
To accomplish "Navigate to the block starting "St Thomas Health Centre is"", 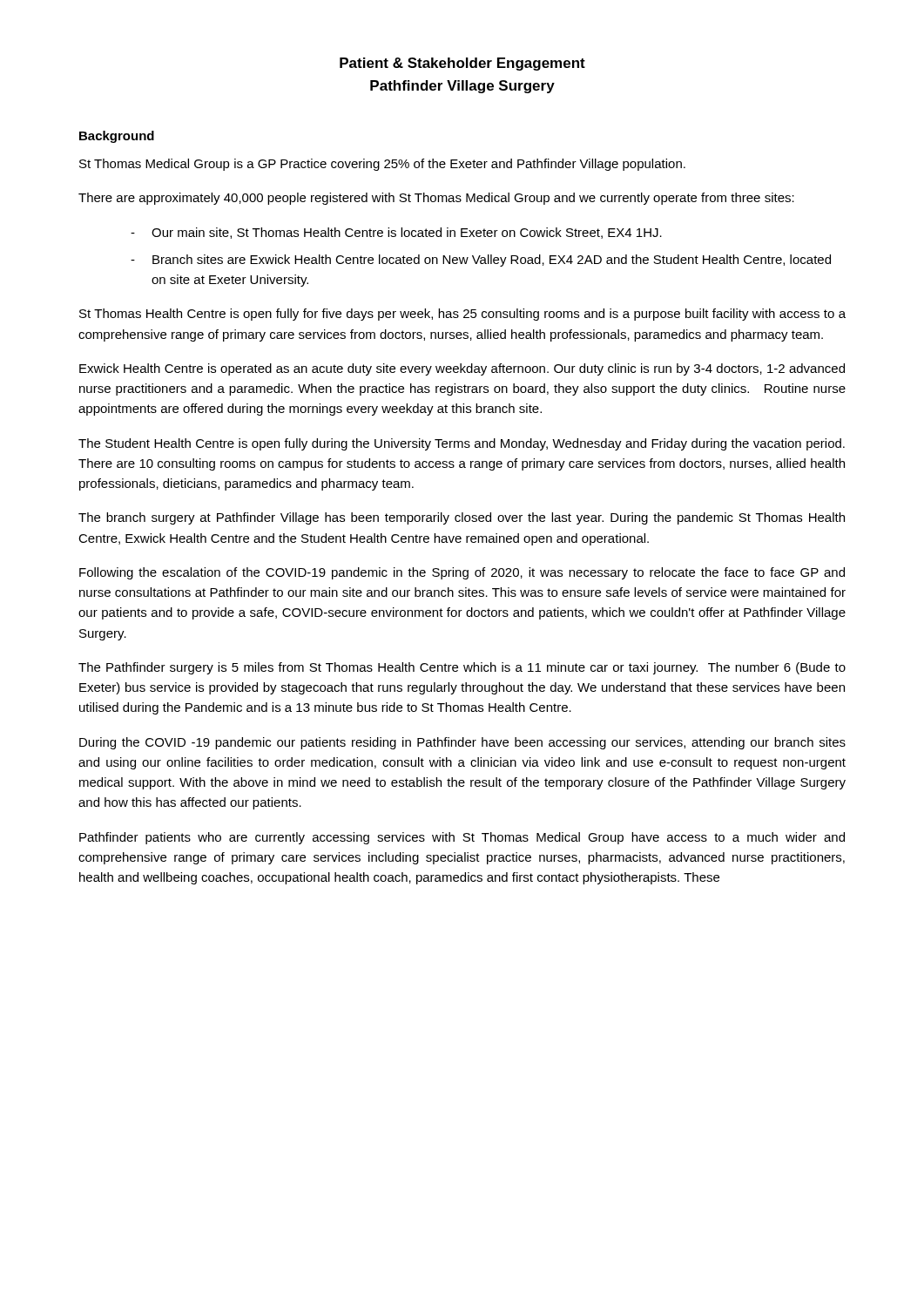I will point(462,324).
